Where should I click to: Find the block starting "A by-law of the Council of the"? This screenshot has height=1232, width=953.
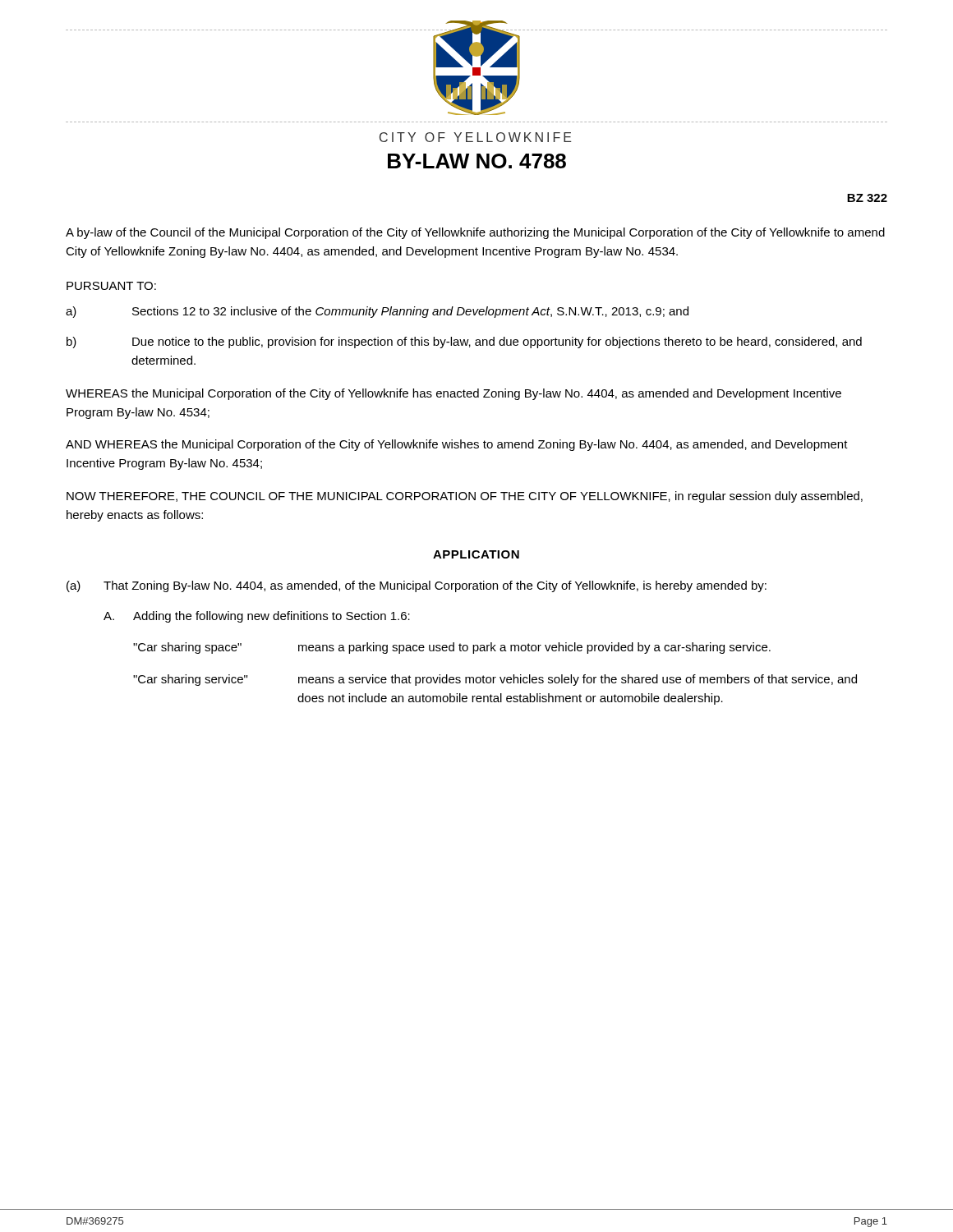[475, 242]
